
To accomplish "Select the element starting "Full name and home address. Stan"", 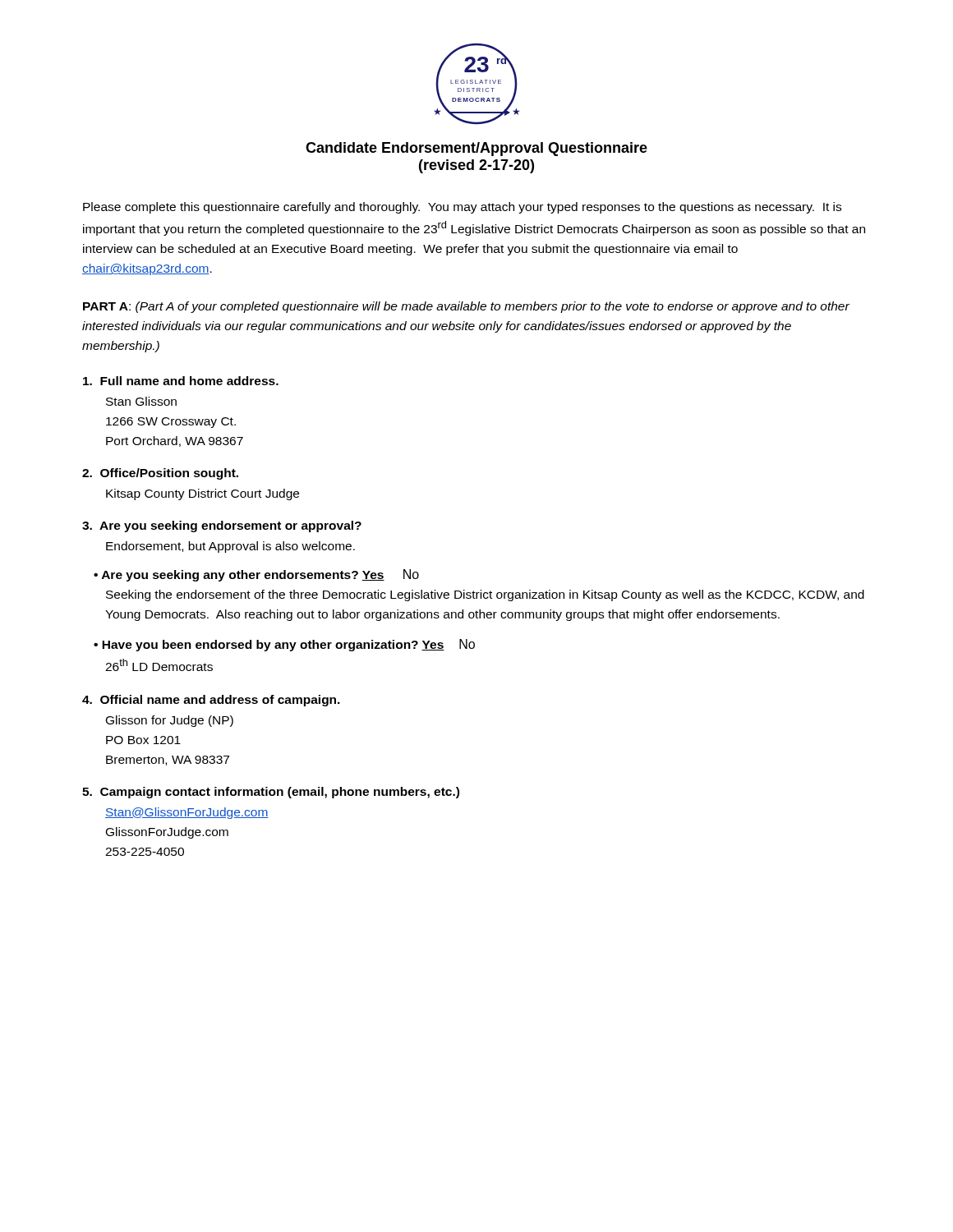I will coord(181,381).
